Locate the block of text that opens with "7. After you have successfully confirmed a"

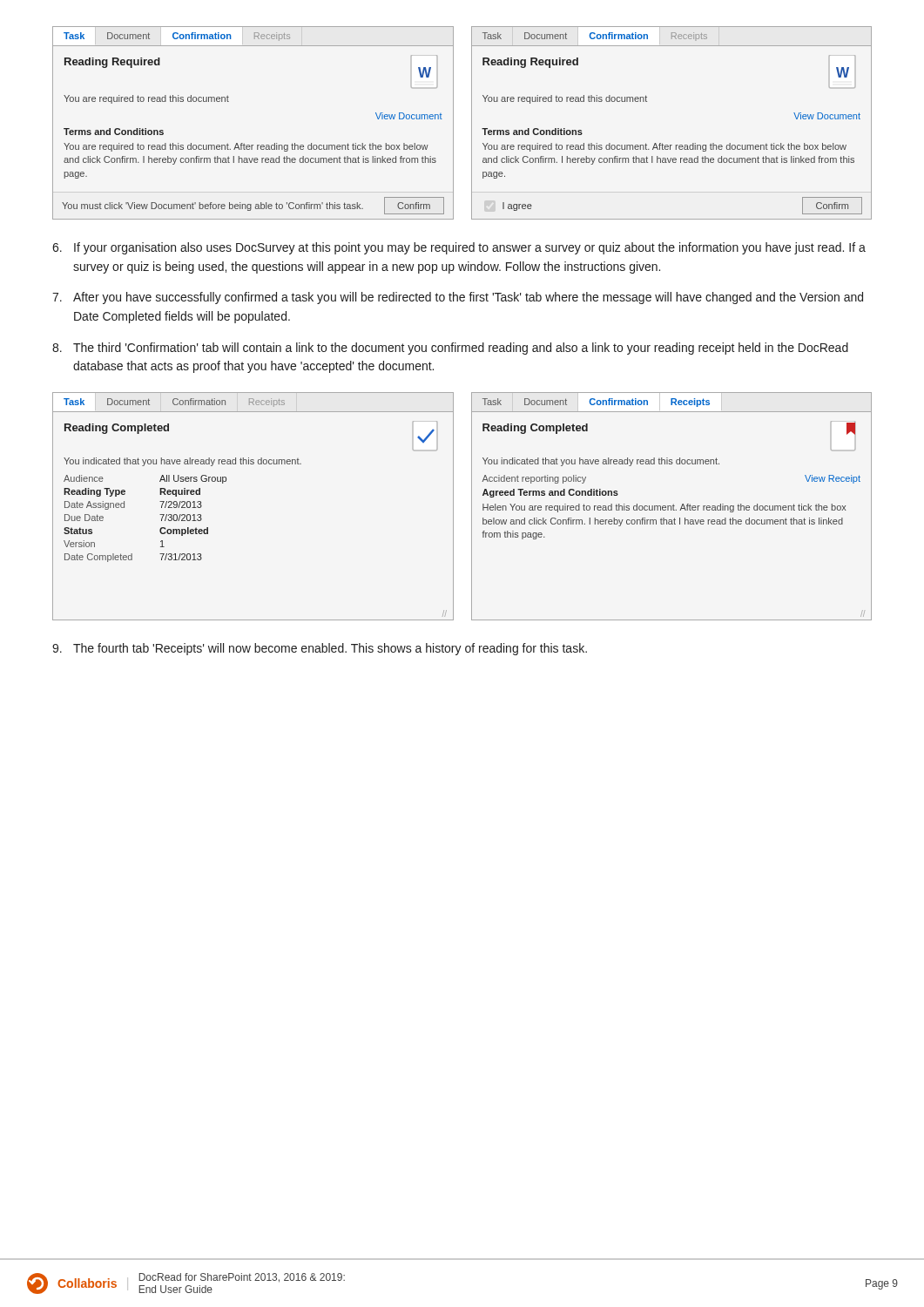(x=462, y=308)
